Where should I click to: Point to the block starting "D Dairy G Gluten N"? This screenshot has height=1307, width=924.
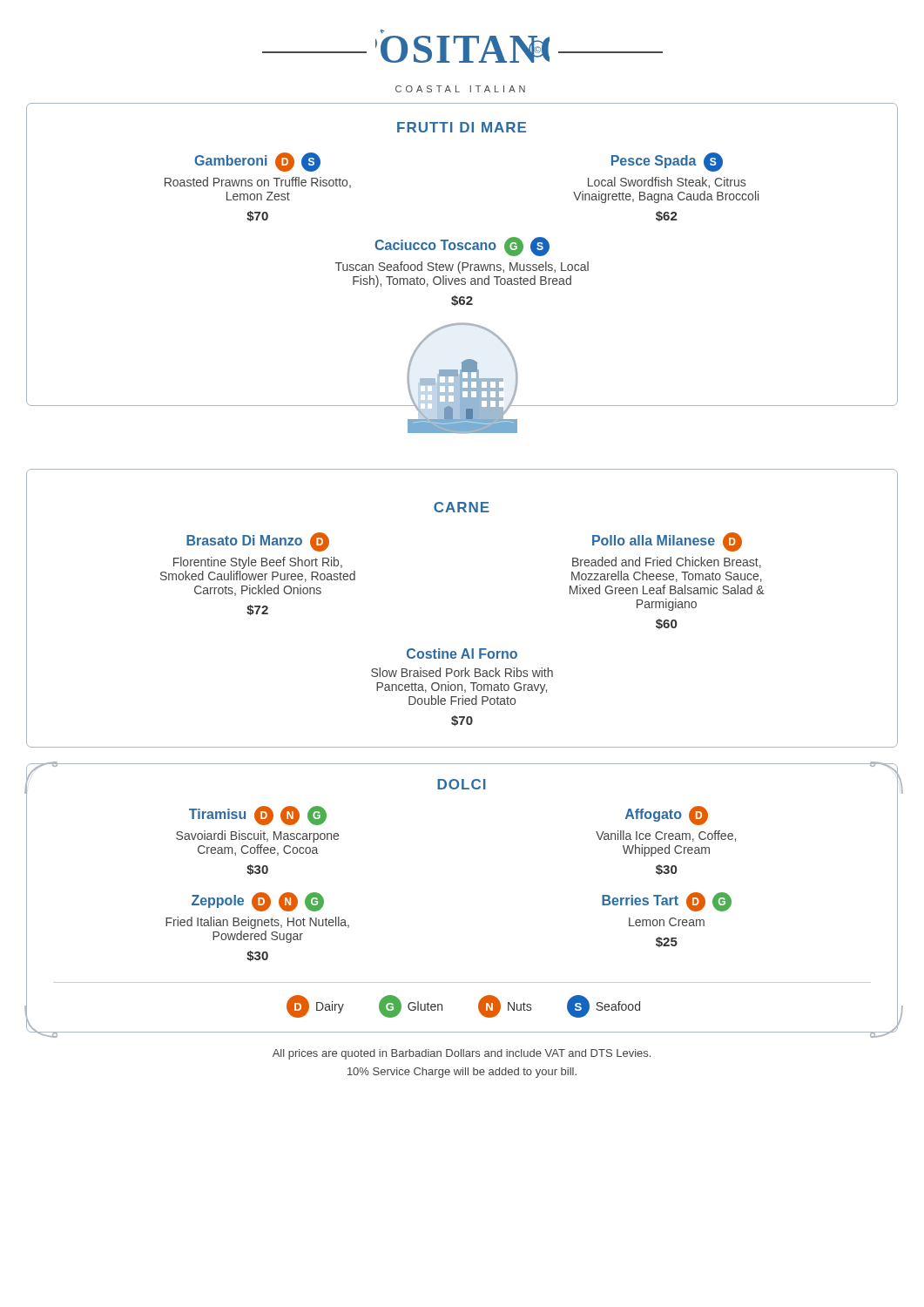[x=332, y=1006]
